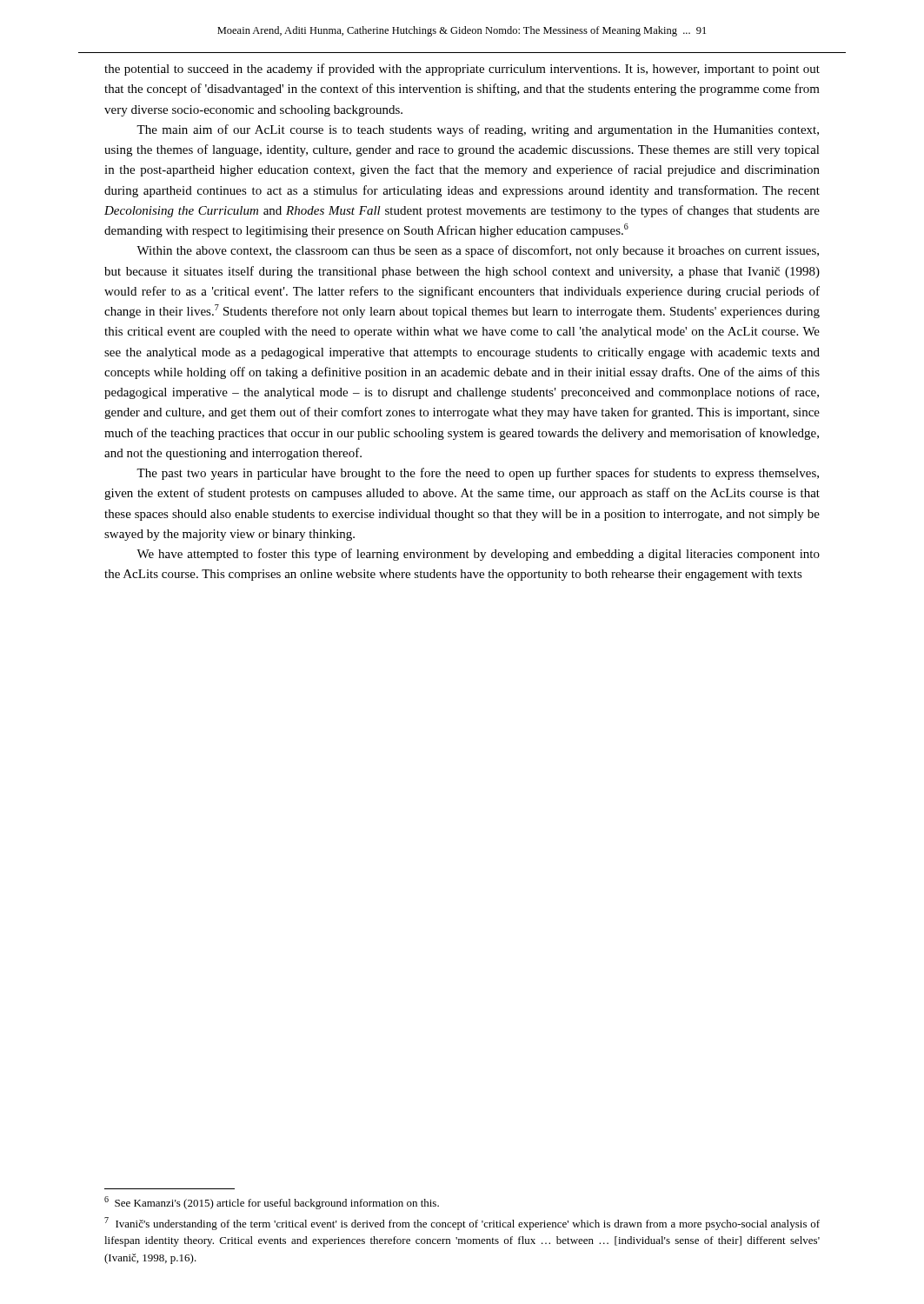
Task: Click on the text block starting "7 Ivanič's understanding of the term 'critical"
Action: 462,1240
